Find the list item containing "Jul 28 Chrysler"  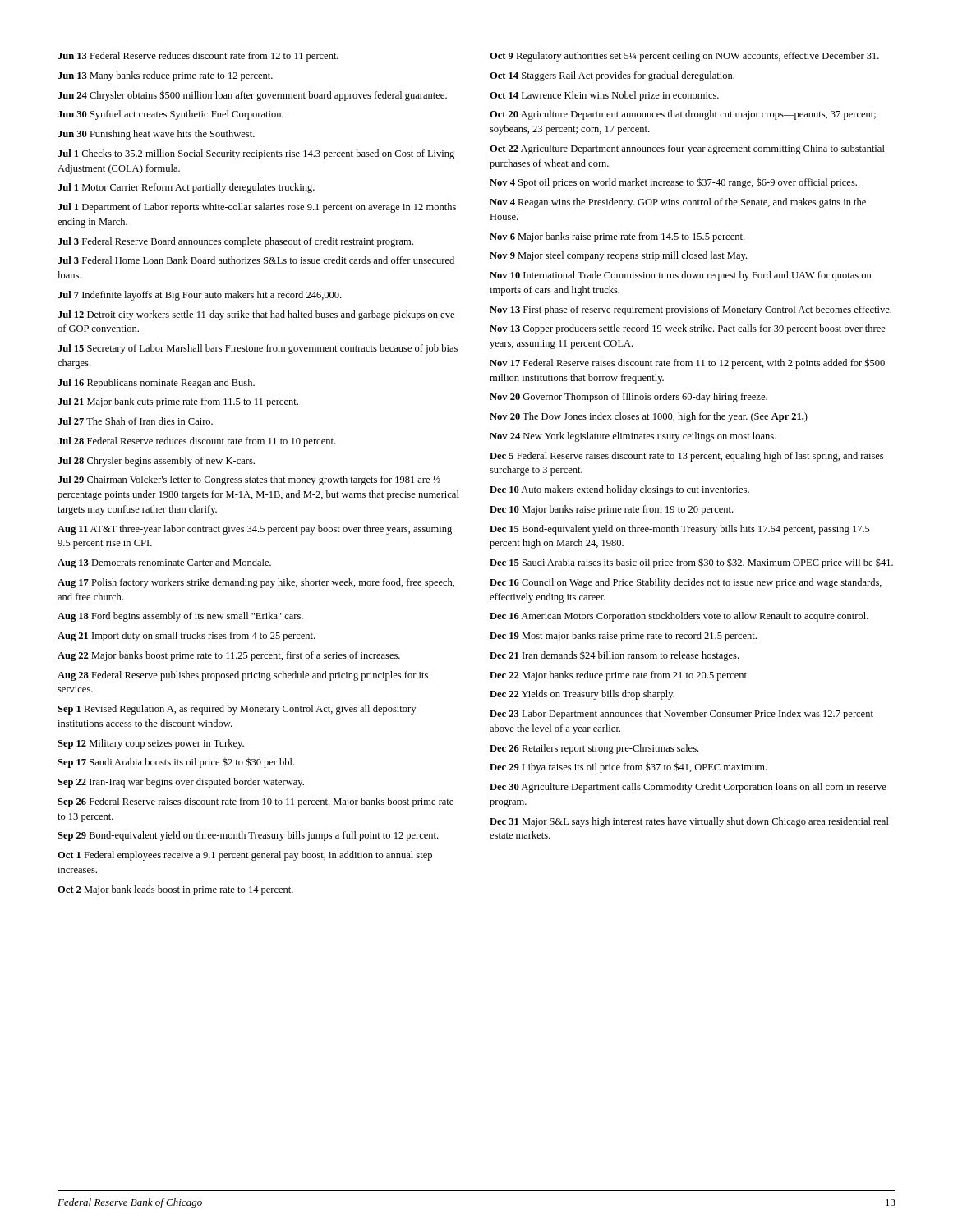coord(156,460)
